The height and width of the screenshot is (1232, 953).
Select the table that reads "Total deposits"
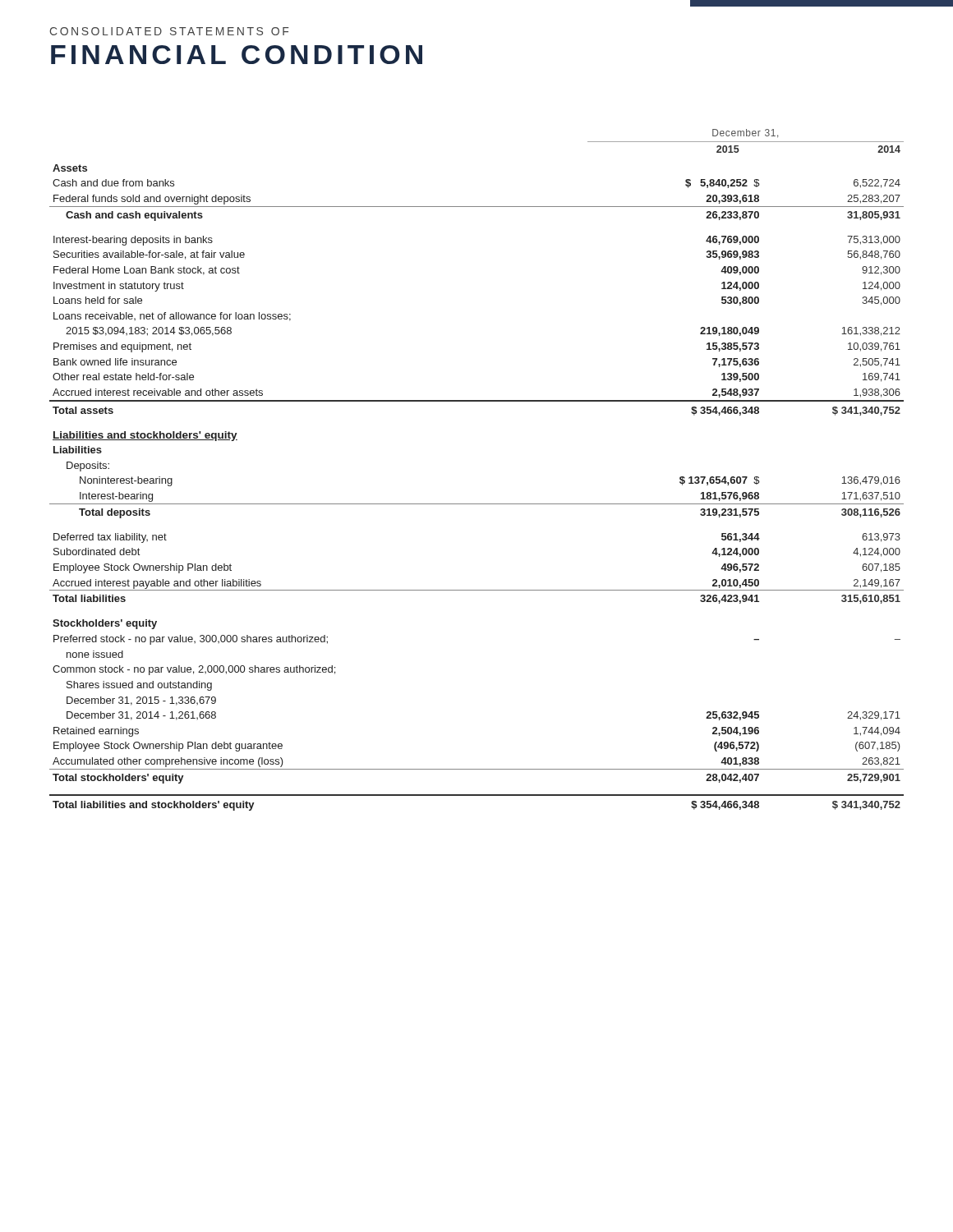click(476, 486)
